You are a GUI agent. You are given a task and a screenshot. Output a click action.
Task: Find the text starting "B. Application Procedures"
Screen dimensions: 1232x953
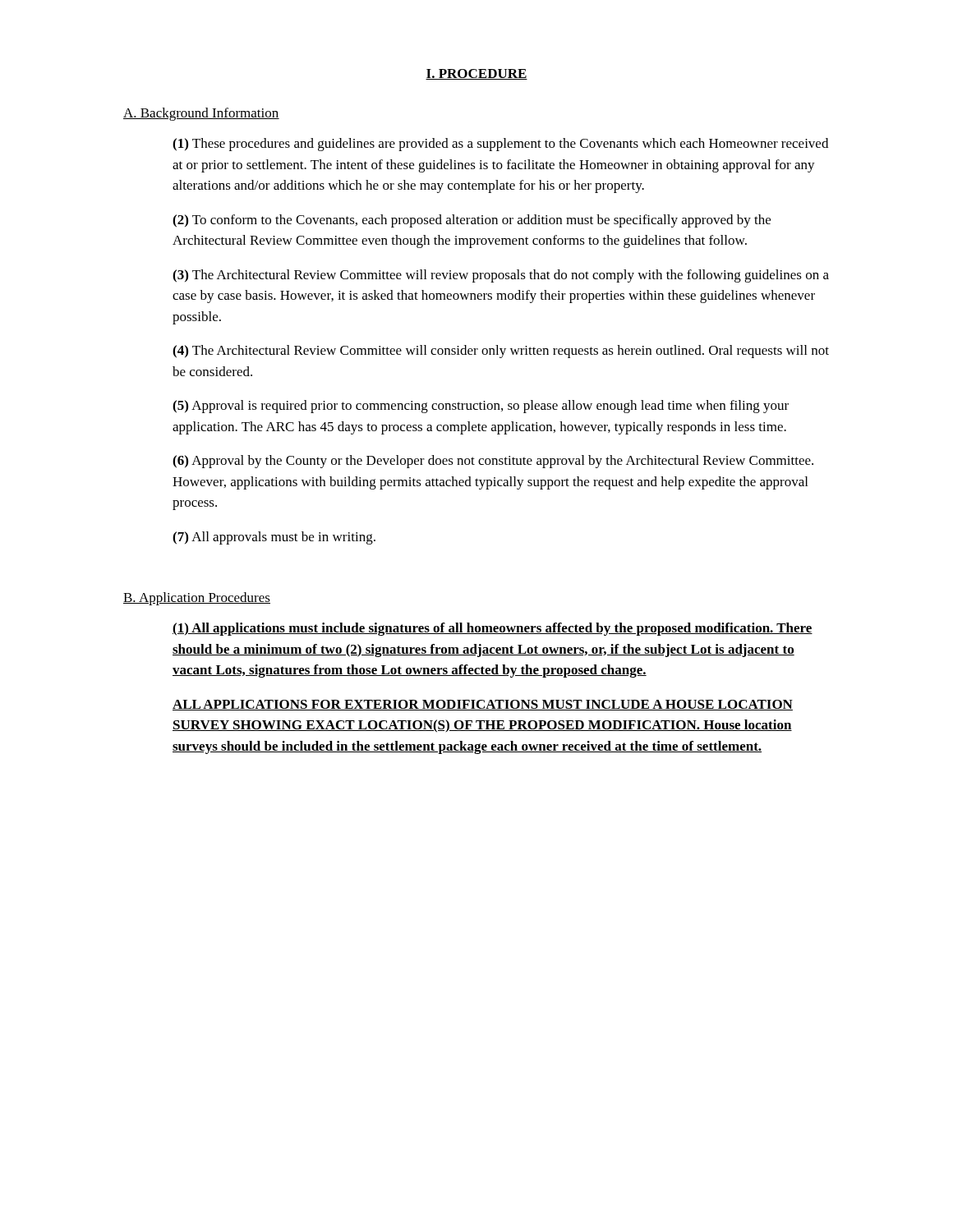click(x=197, y=598)
